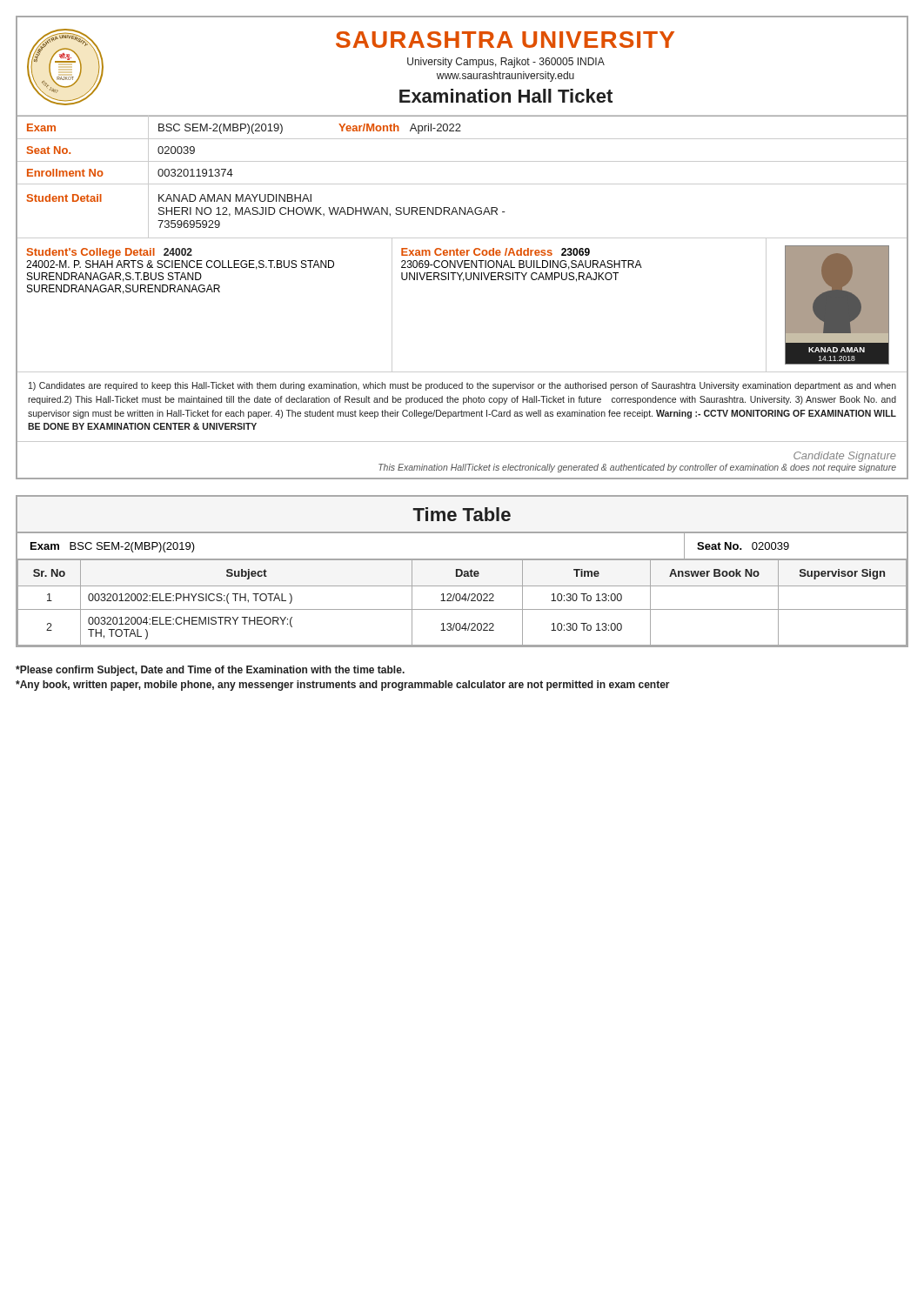Click where it says "Time Table"
The image size is (924, 1305).
point(462,515)
